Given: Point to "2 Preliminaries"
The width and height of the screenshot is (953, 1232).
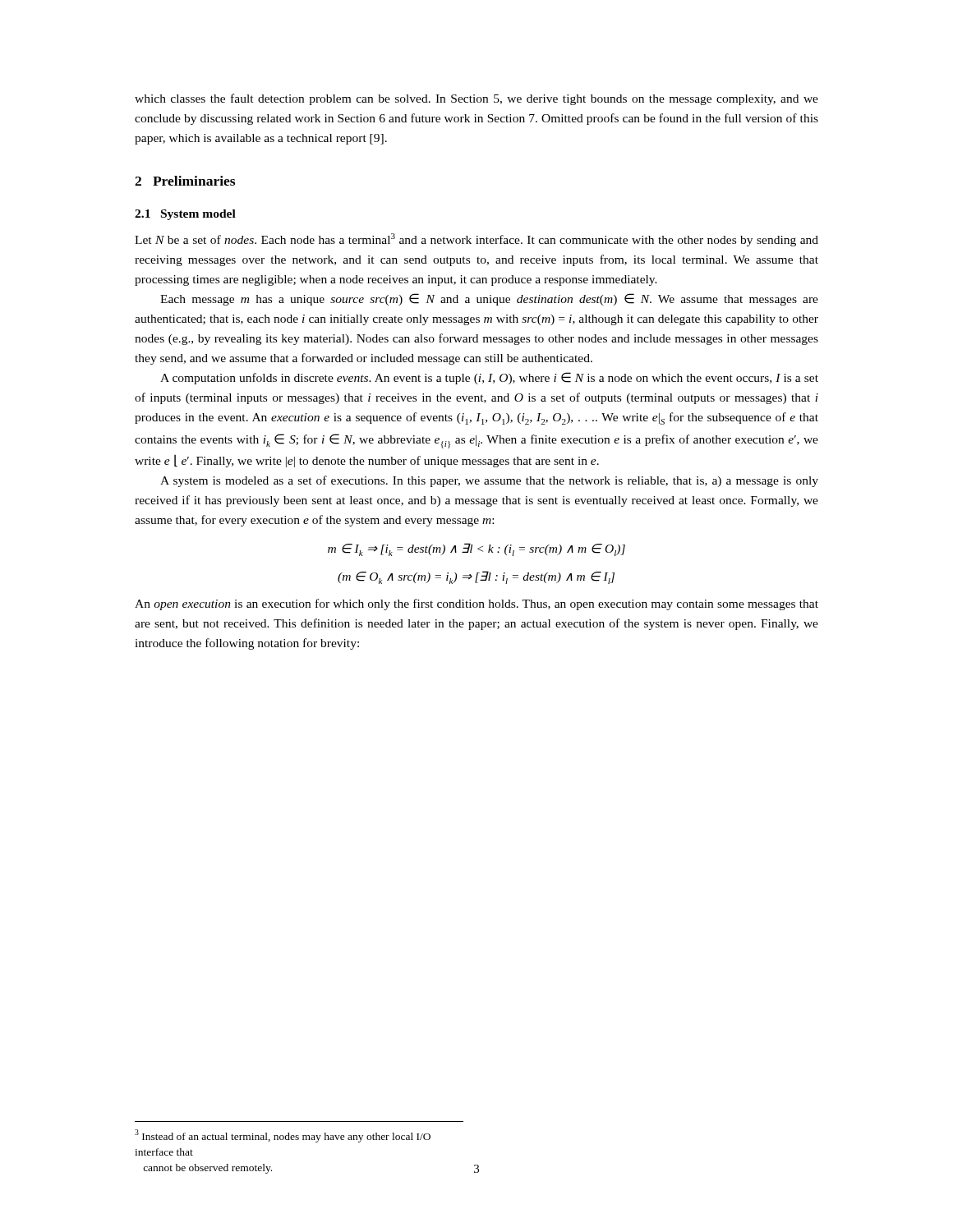Looking at the screenshot, I should pyautogui.click(x=185, y=181).
